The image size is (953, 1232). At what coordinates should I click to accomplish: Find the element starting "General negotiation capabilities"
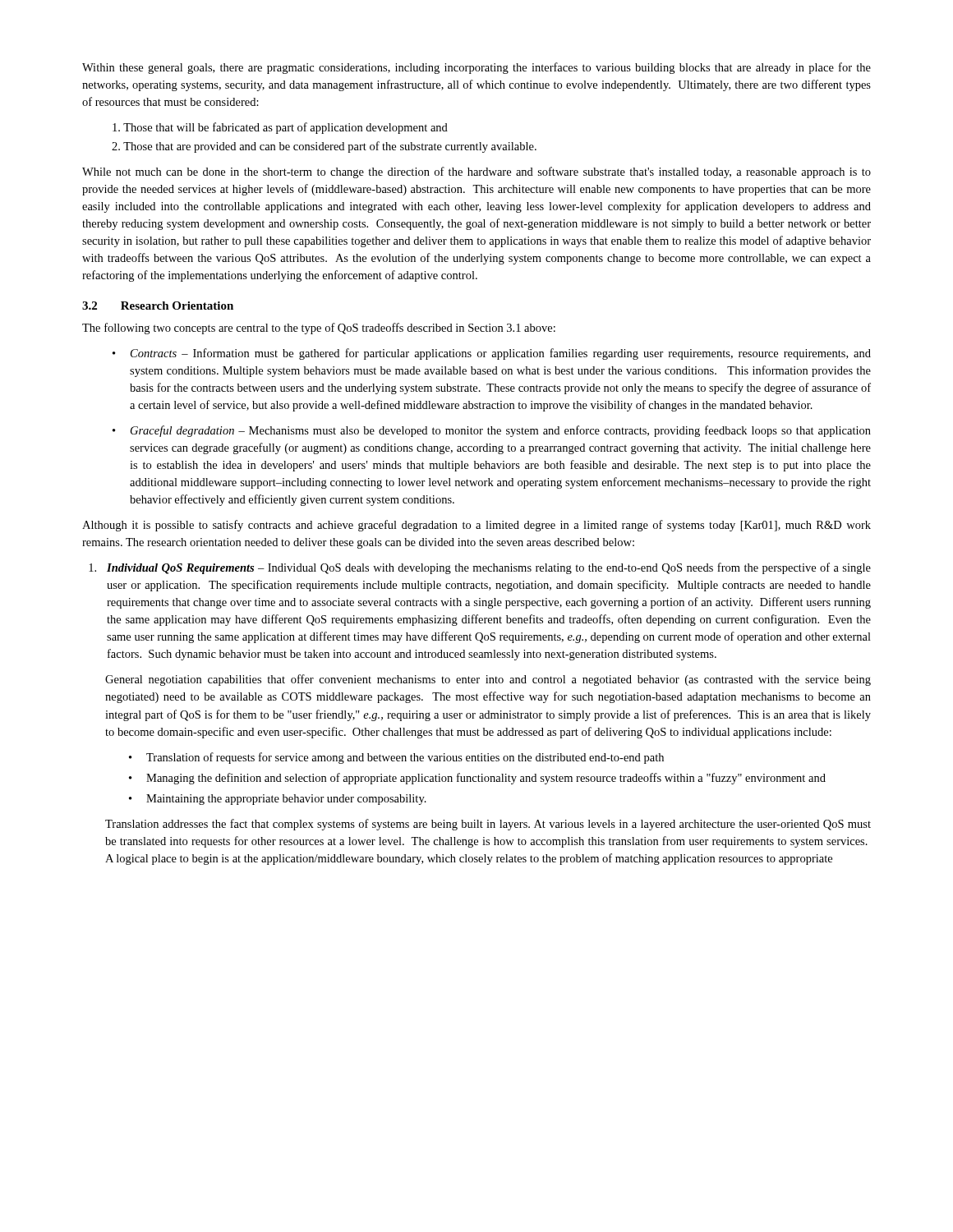tap(488, 706)
